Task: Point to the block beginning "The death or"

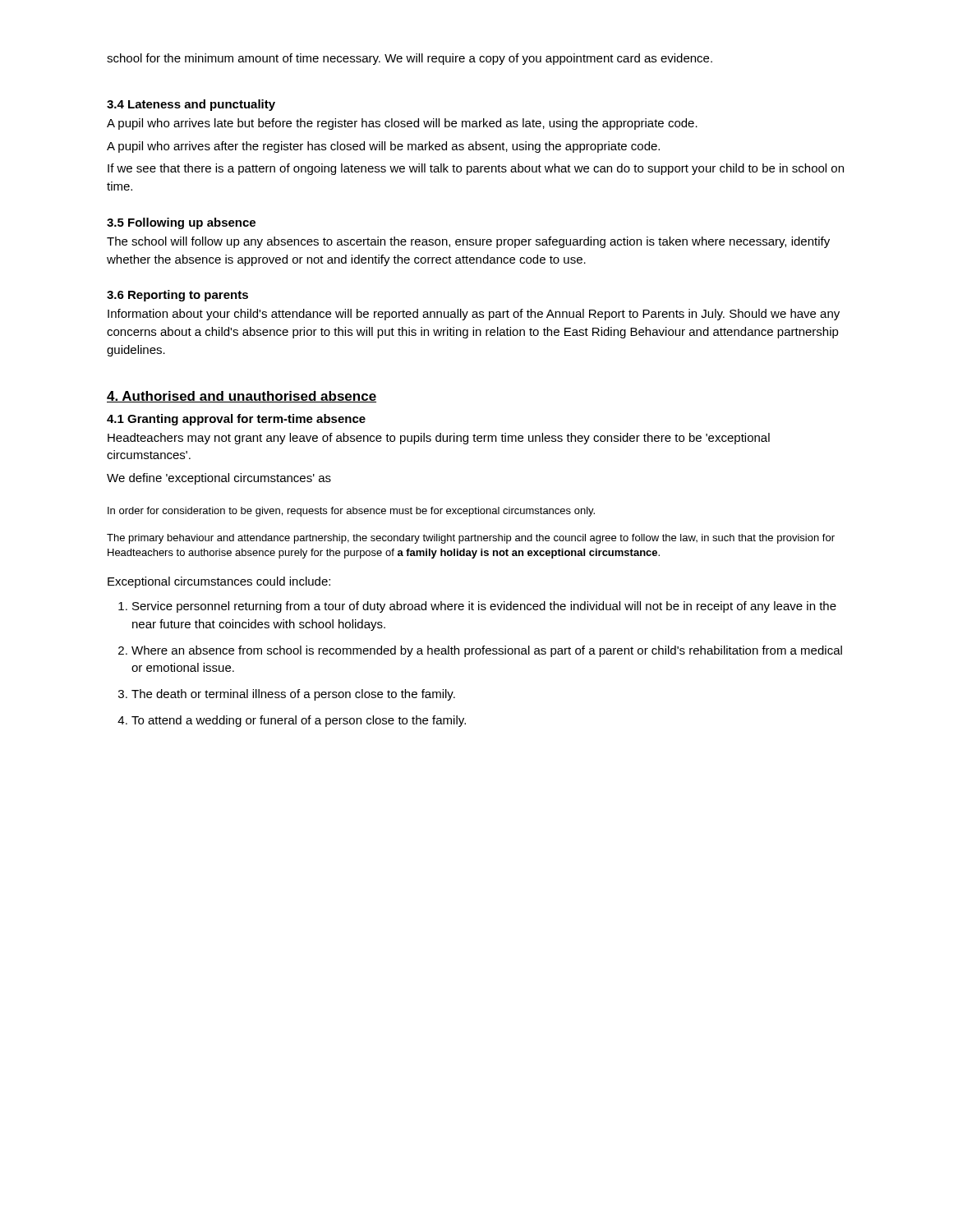Action: click(294, 694)
